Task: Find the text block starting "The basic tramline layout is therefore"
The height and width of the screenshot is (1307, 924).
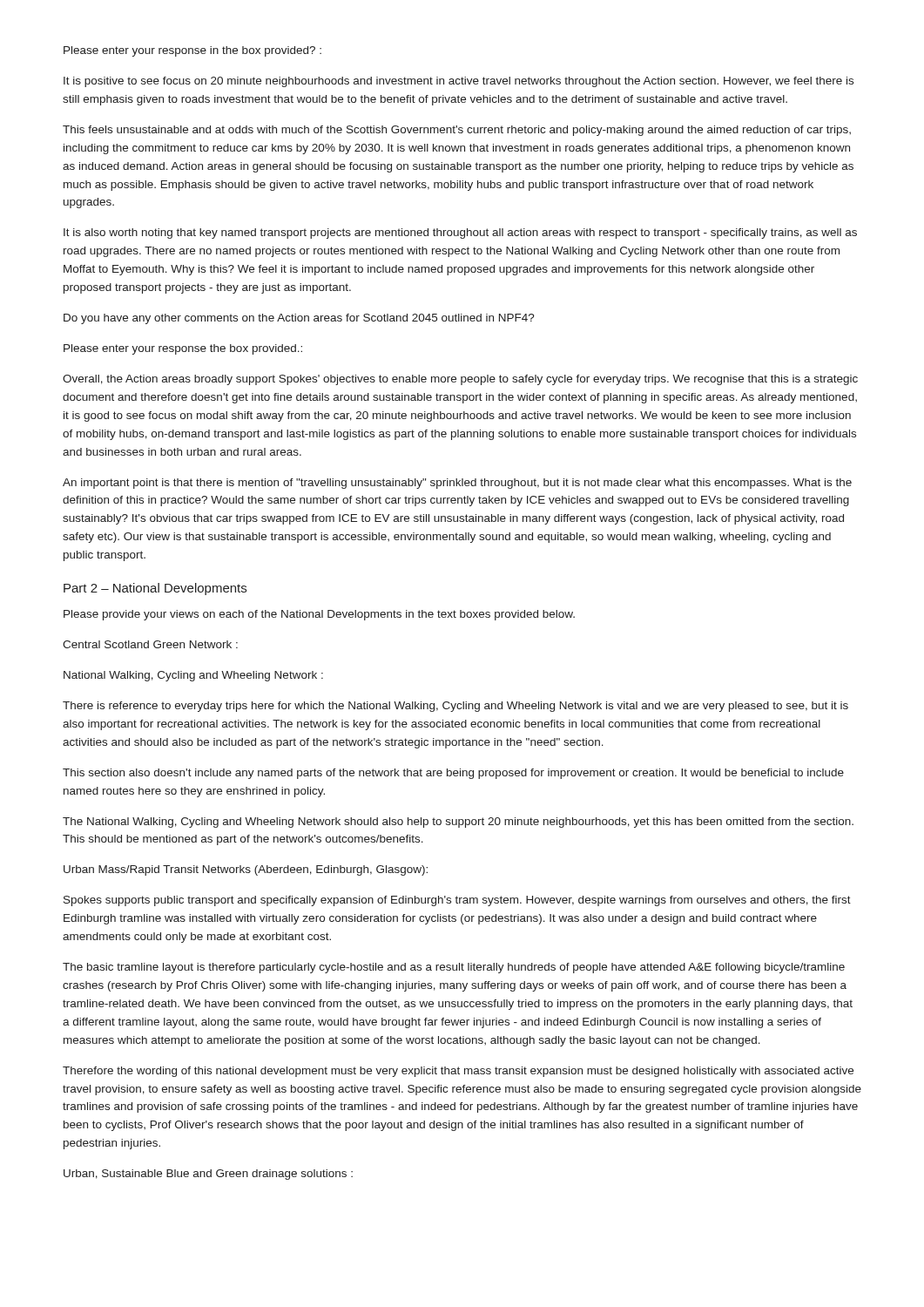Action: 458,1003
